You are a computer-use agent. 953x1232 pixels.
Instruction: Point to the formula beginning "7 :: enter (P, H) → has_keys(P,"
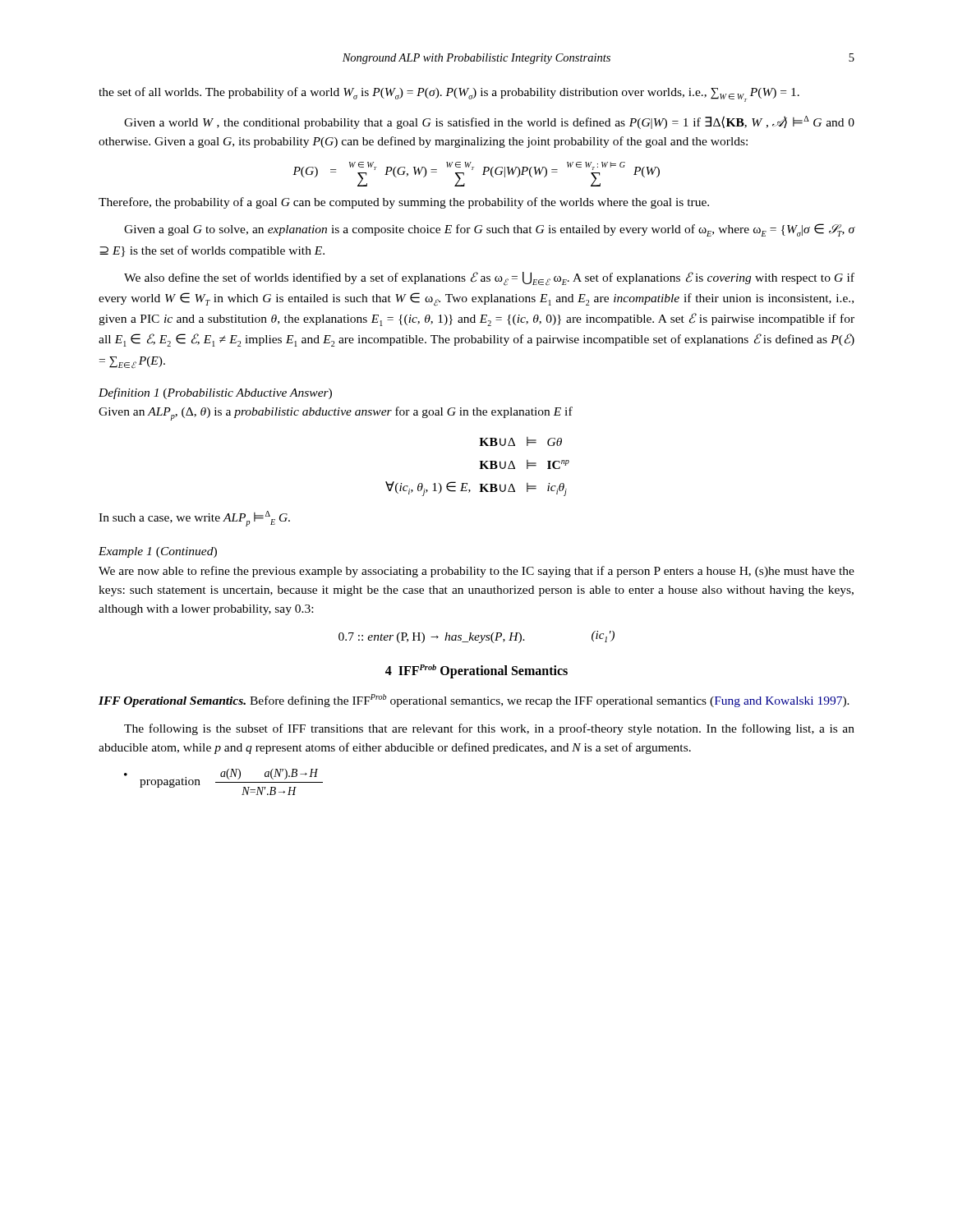click(x=476, y=636)
